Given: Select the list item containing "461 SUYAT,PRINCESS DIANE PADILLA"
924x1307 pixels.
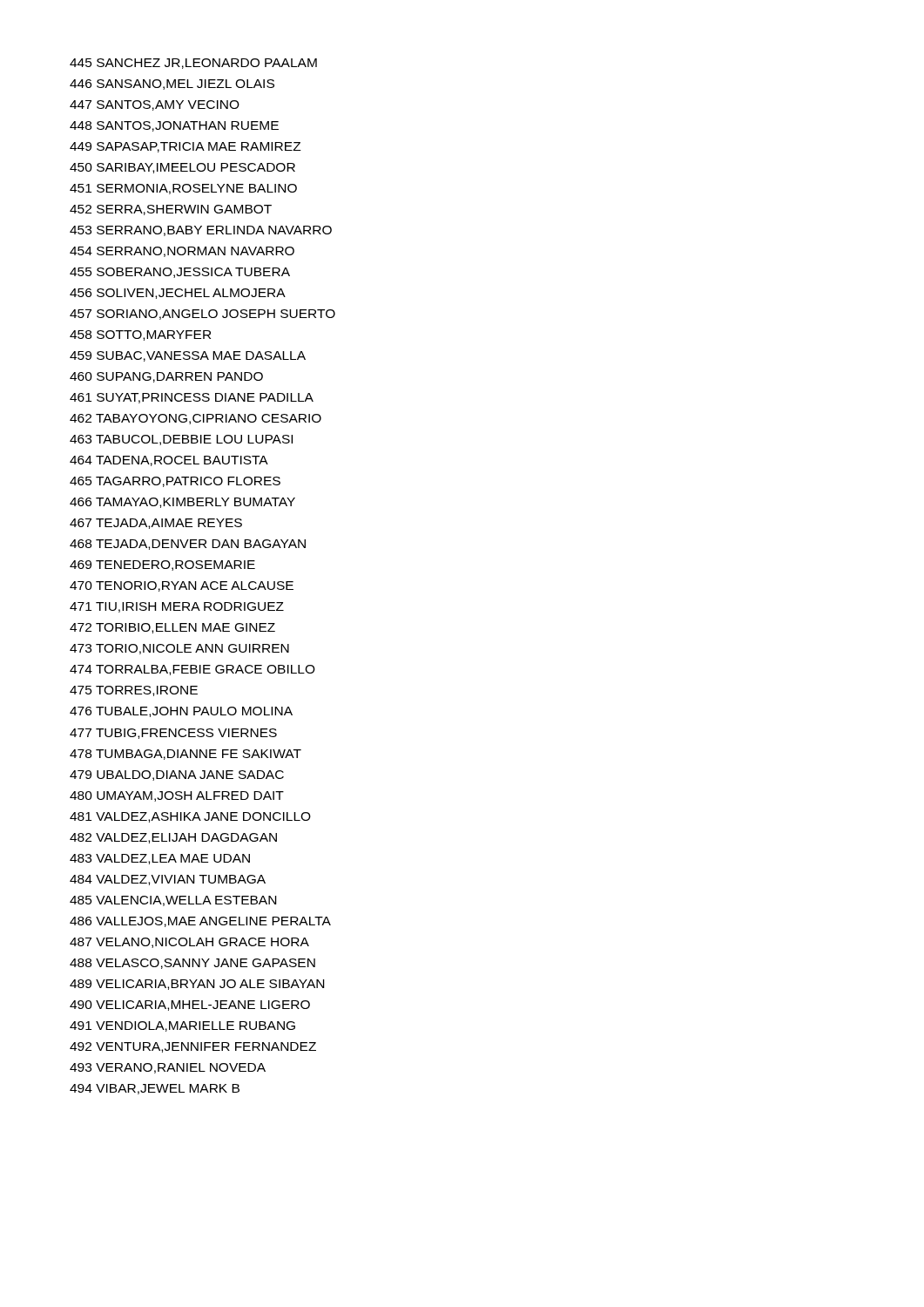Looking at the screenshot, I should pos(192,397).
